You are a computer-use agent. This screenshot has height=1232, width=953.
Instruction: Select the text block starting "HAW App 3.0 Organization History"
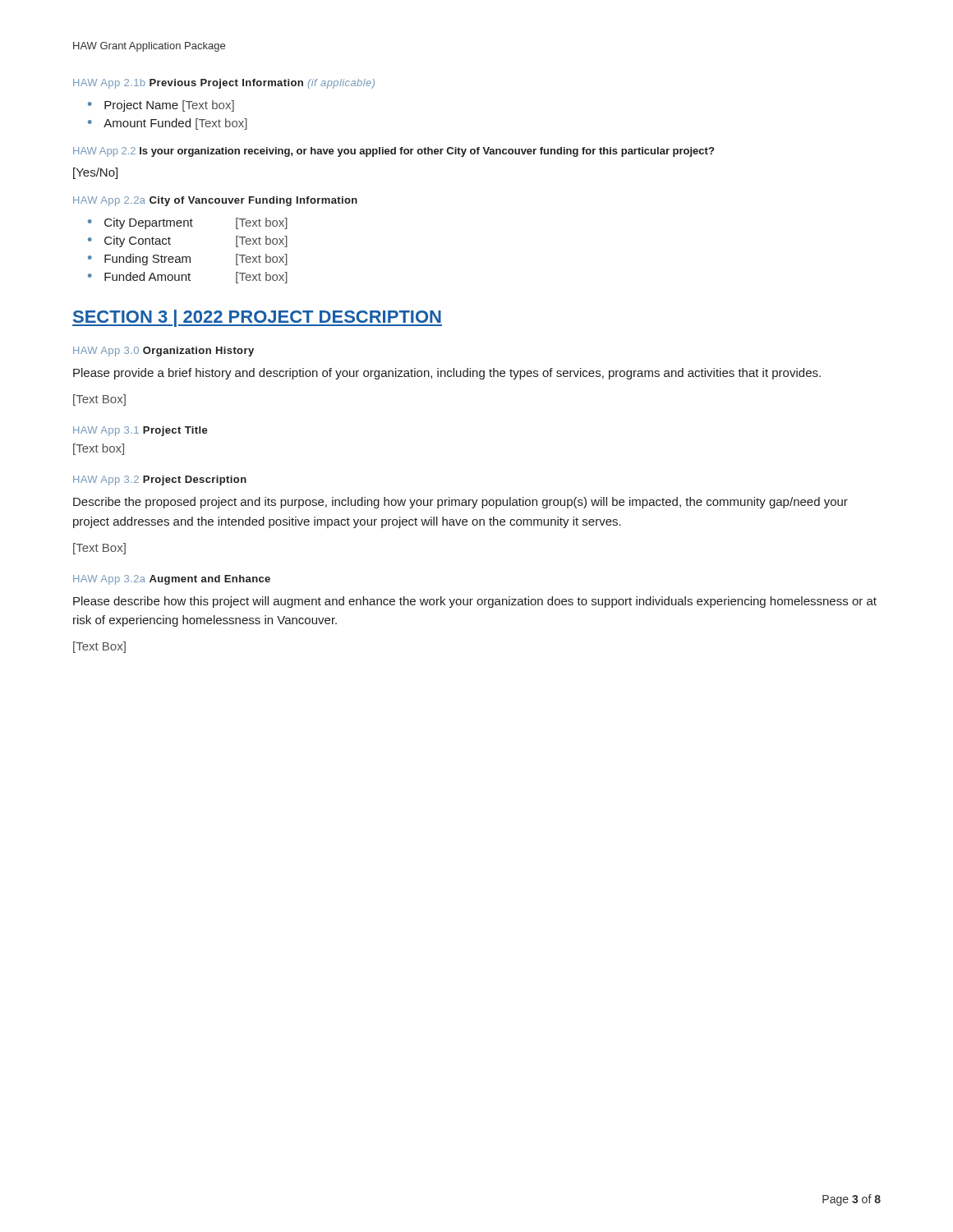pyautogui.click(x=163, y=350)
